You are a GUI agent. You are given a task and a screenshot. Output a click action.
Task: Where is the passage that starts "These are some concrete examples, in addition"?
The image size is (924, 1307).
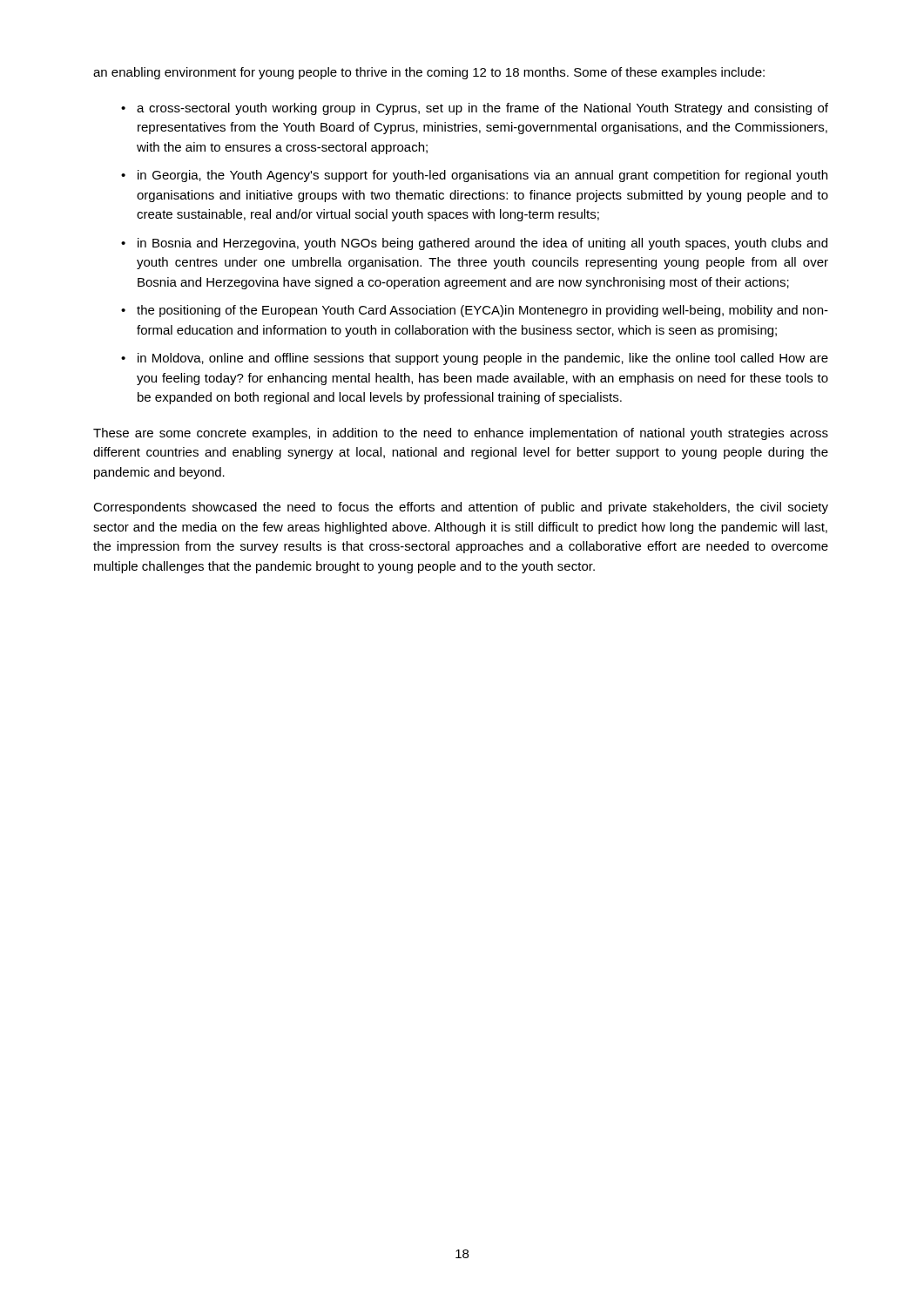[x=461, y=452]
